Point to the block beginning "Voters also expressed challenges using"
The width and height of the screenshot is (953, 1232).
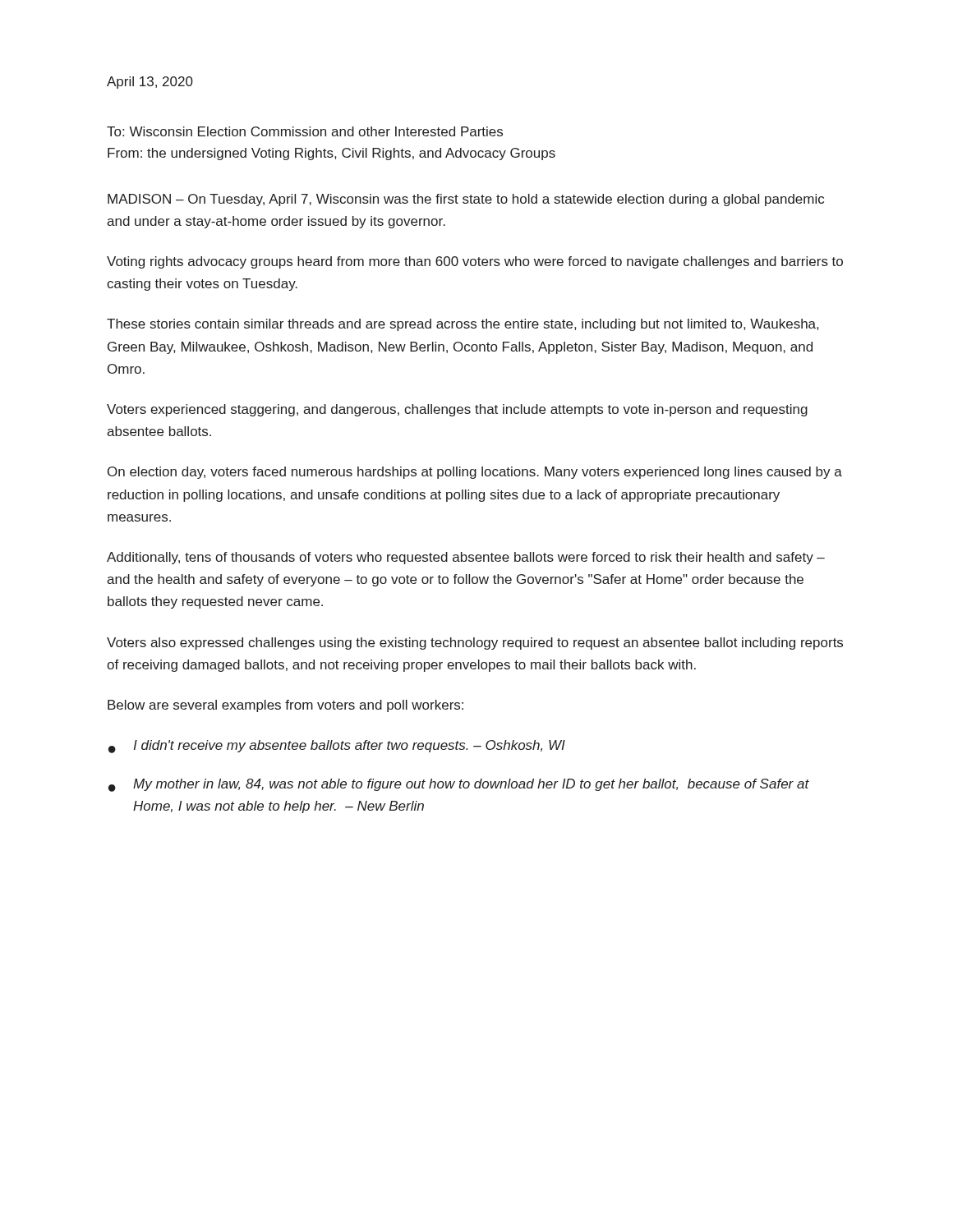pos(475,653)
